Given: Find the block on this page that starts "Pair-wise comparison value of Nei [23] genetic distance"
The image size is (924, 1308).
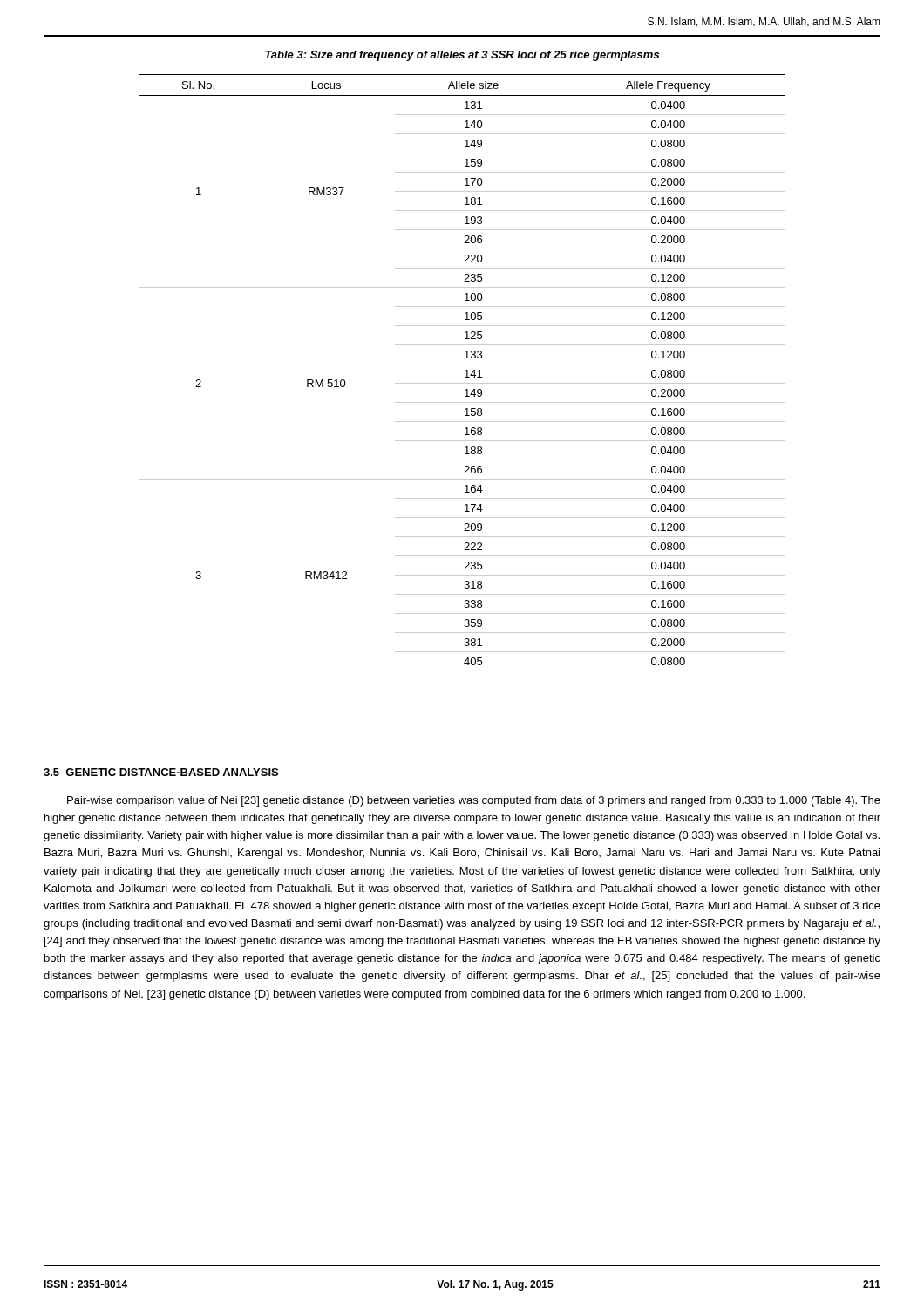Looking at the screenshot, I should (x=462, y=897).
